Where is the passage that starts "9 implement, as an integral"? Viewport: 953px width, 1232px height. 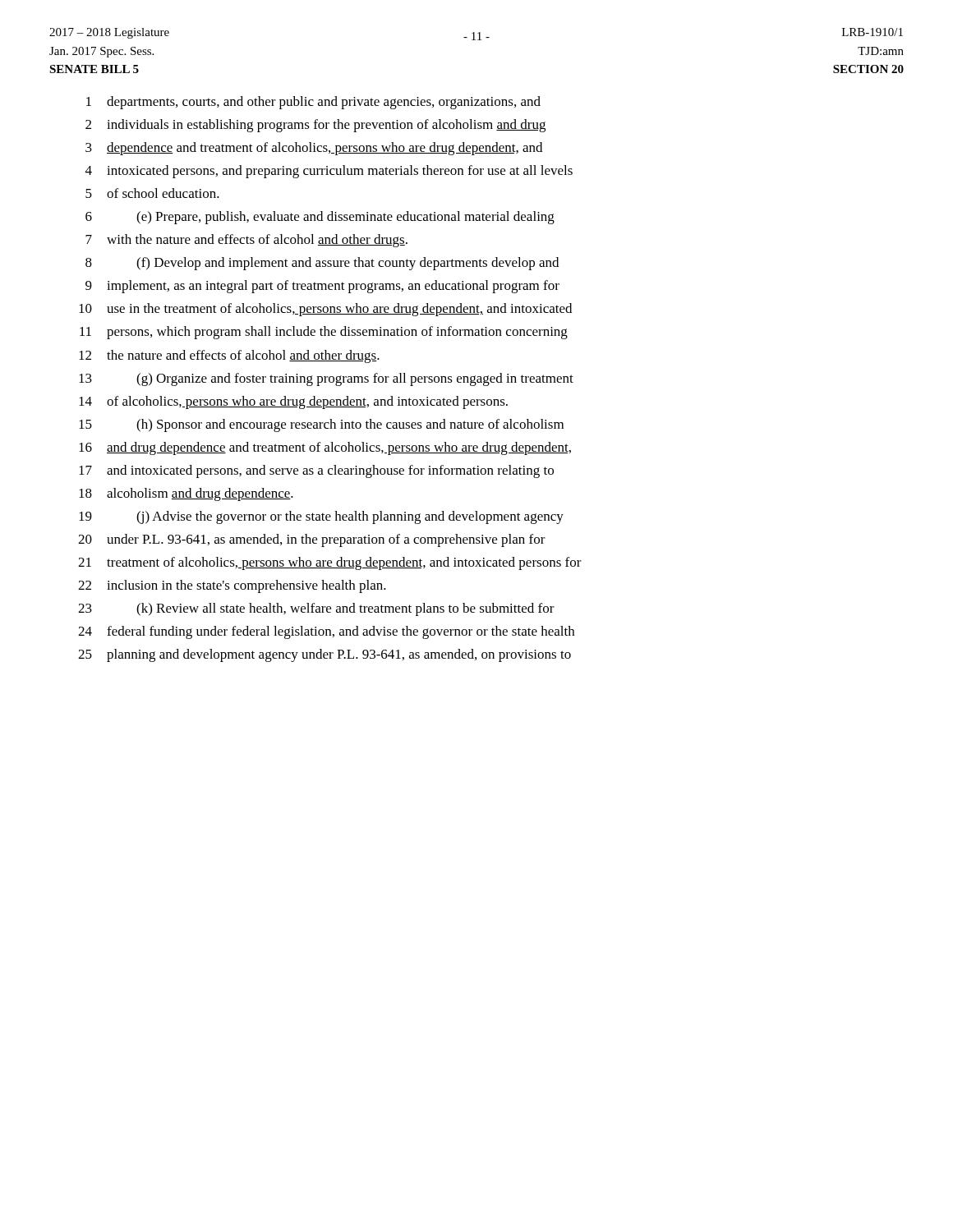click(476, 286)
